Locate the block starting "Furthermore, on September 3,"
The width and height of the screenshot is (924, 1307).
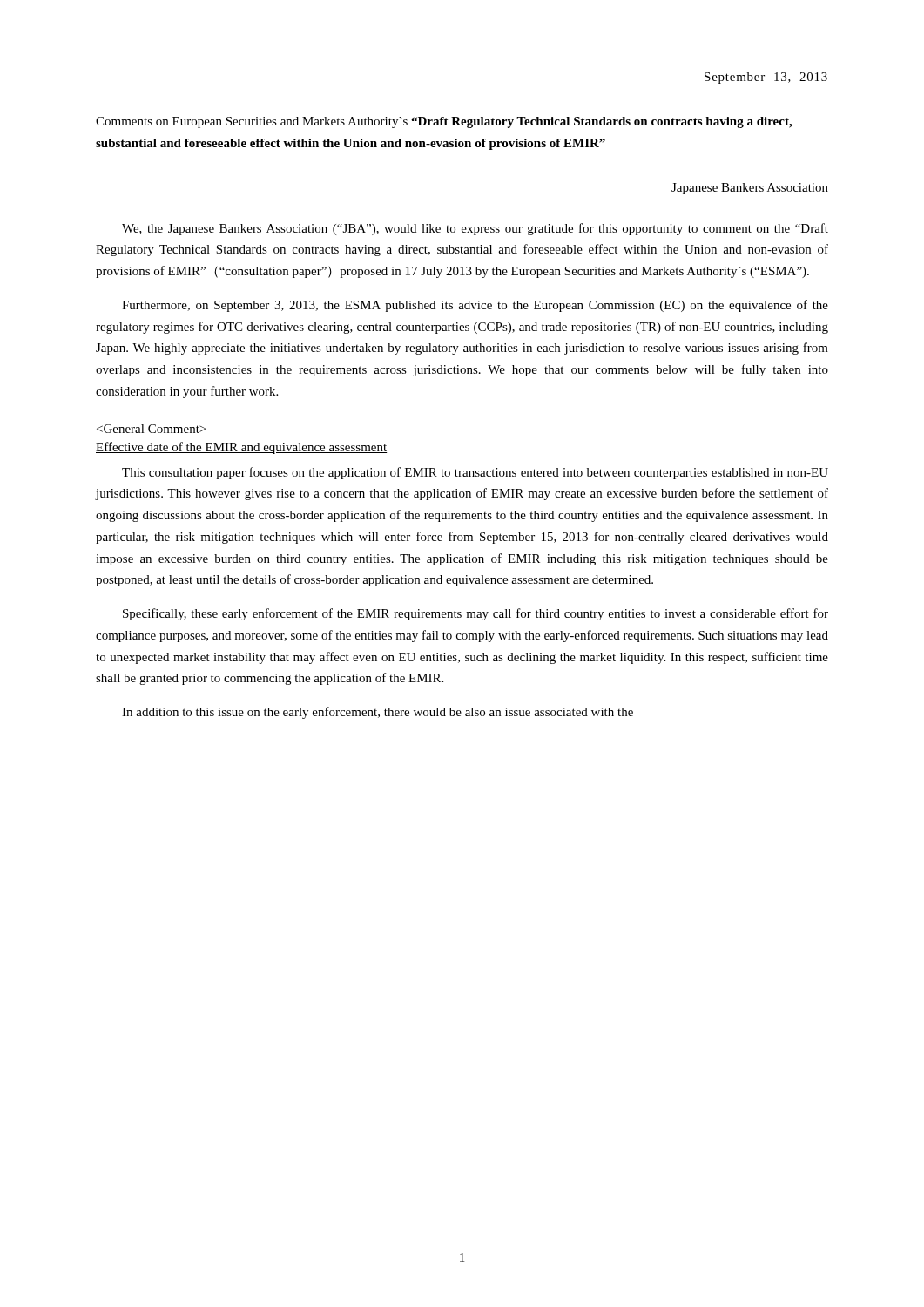click(462, 348)
